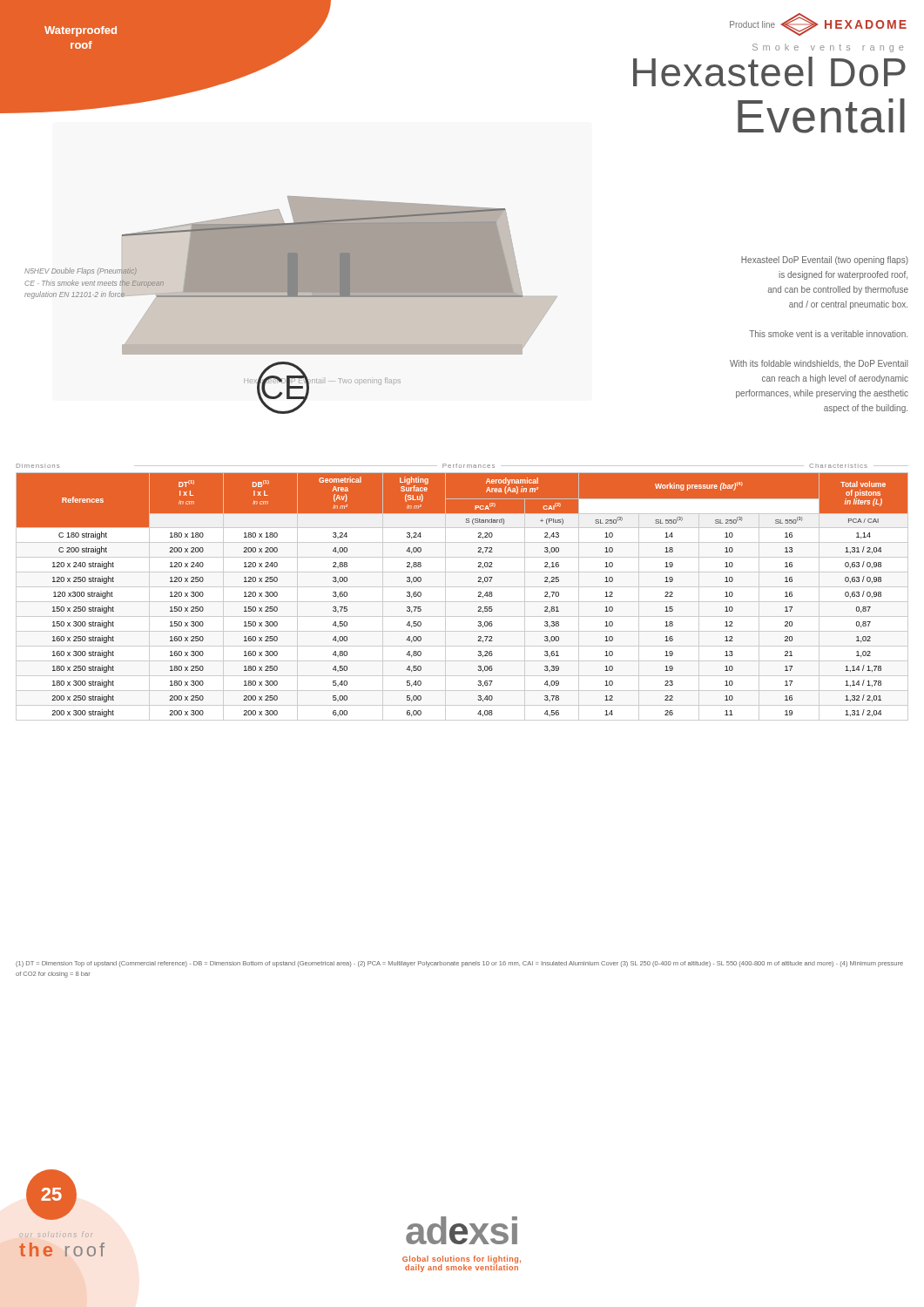924x1307 pixels.
Task: Click on the text that reads "our solutions for the roof"
Action: coord(63,1246)
